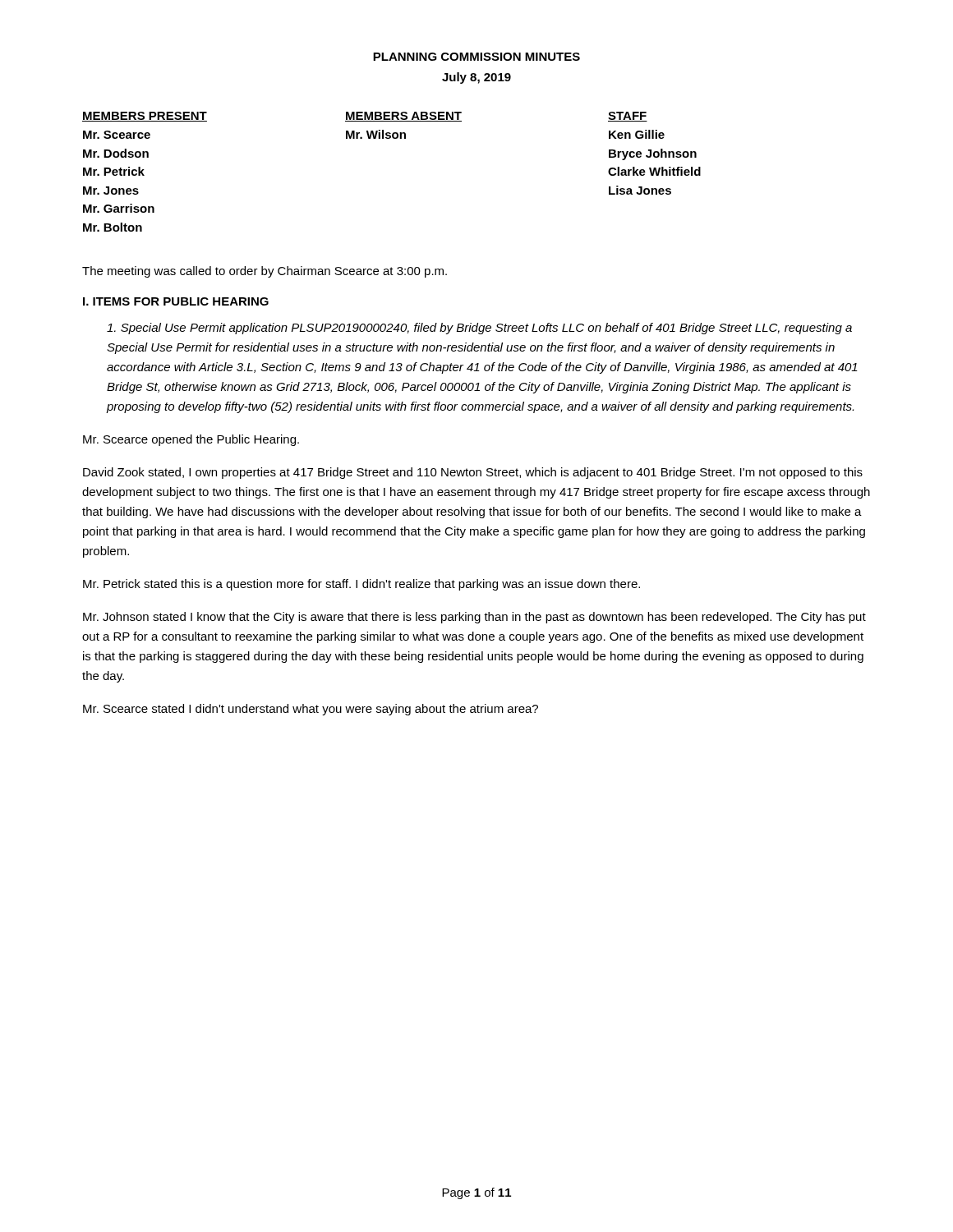This screenshot has width=953, height=1232.
Task: Select the section header that reads "I. ITEMS FOR"
Action: coord(176,301)
